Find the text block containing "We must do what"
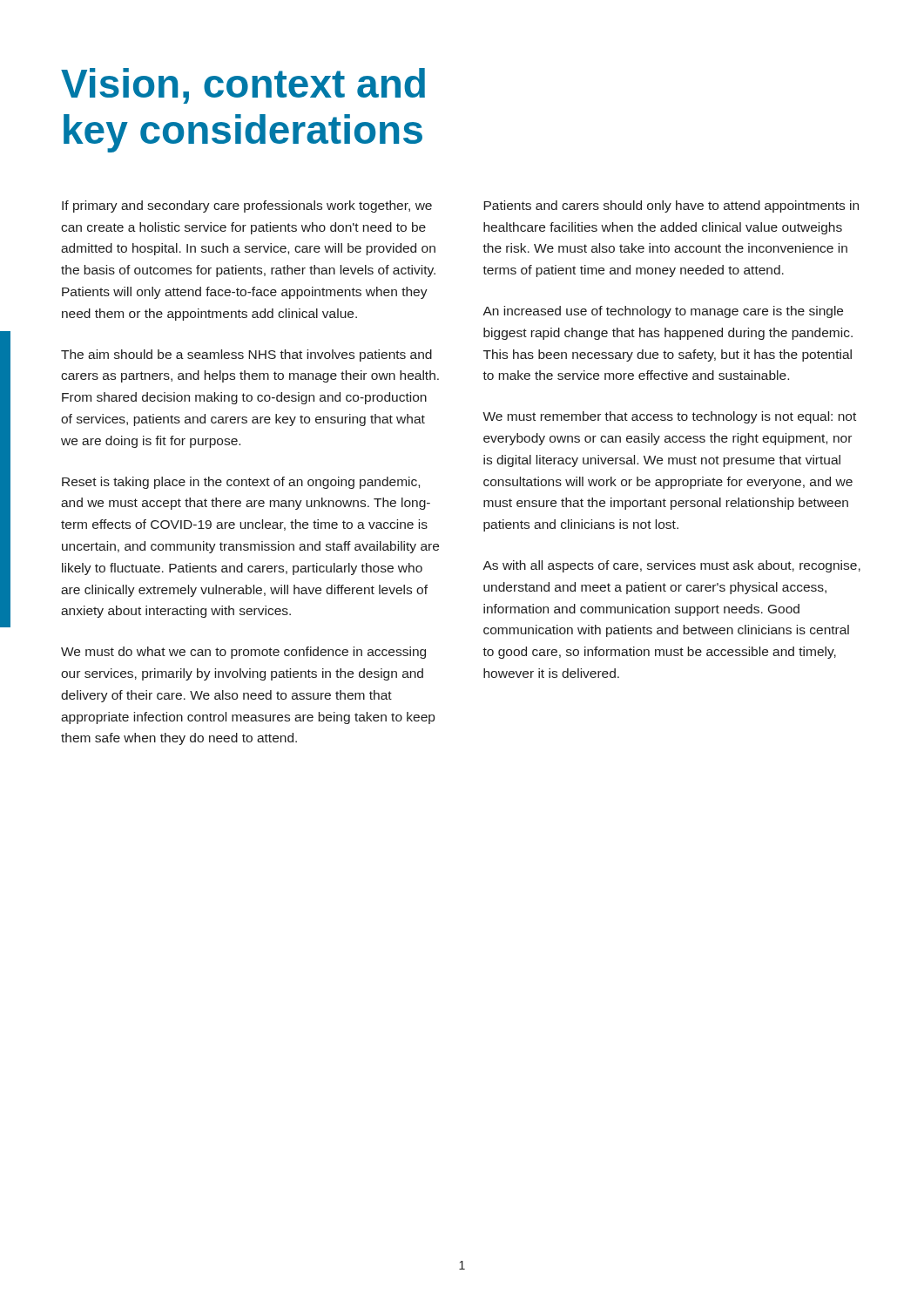The width and height of the screenshot is (924, 1307). click(251, 695)
